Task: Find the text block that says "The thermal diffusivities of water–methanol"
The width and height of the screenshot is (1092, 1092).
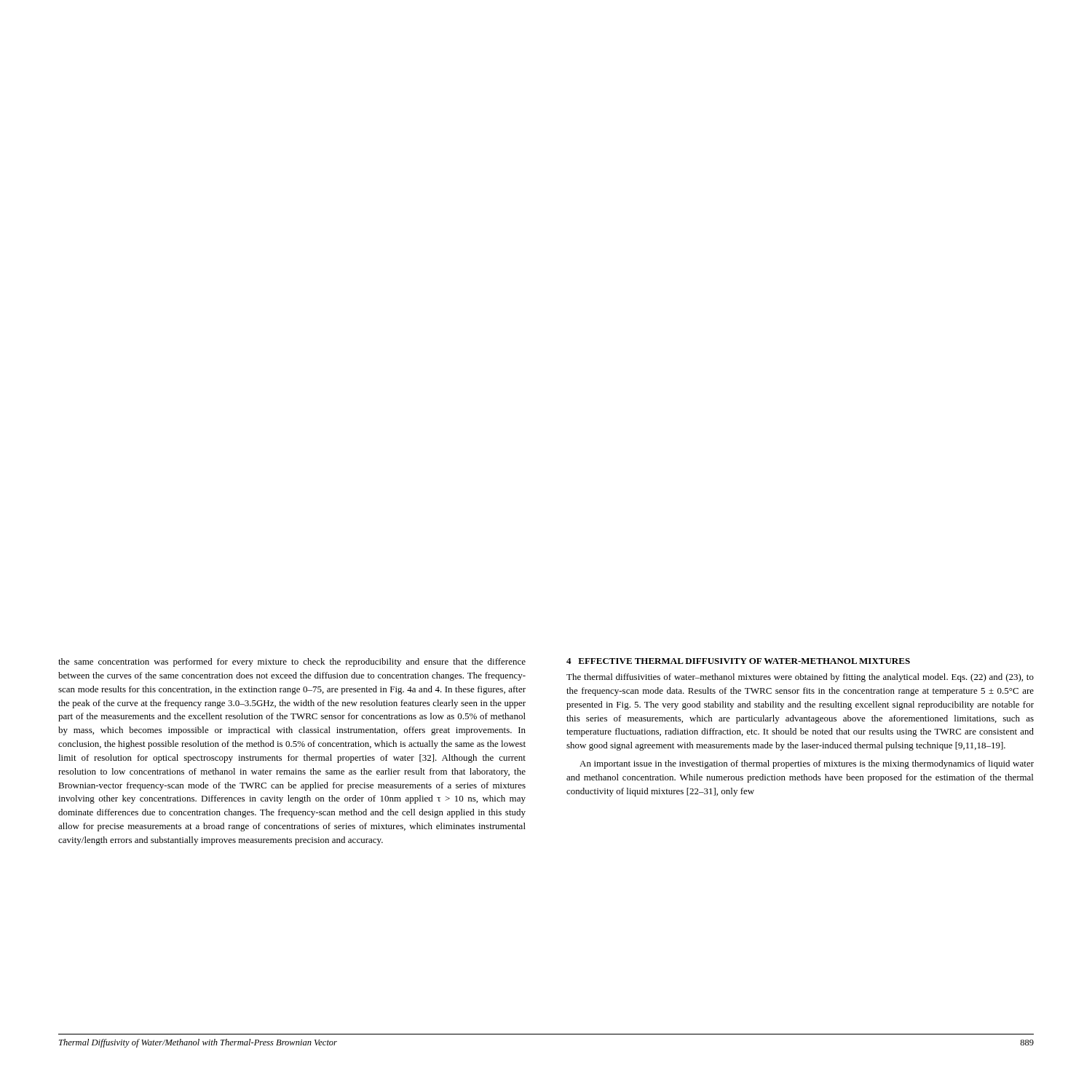Action: pos(800,734)
